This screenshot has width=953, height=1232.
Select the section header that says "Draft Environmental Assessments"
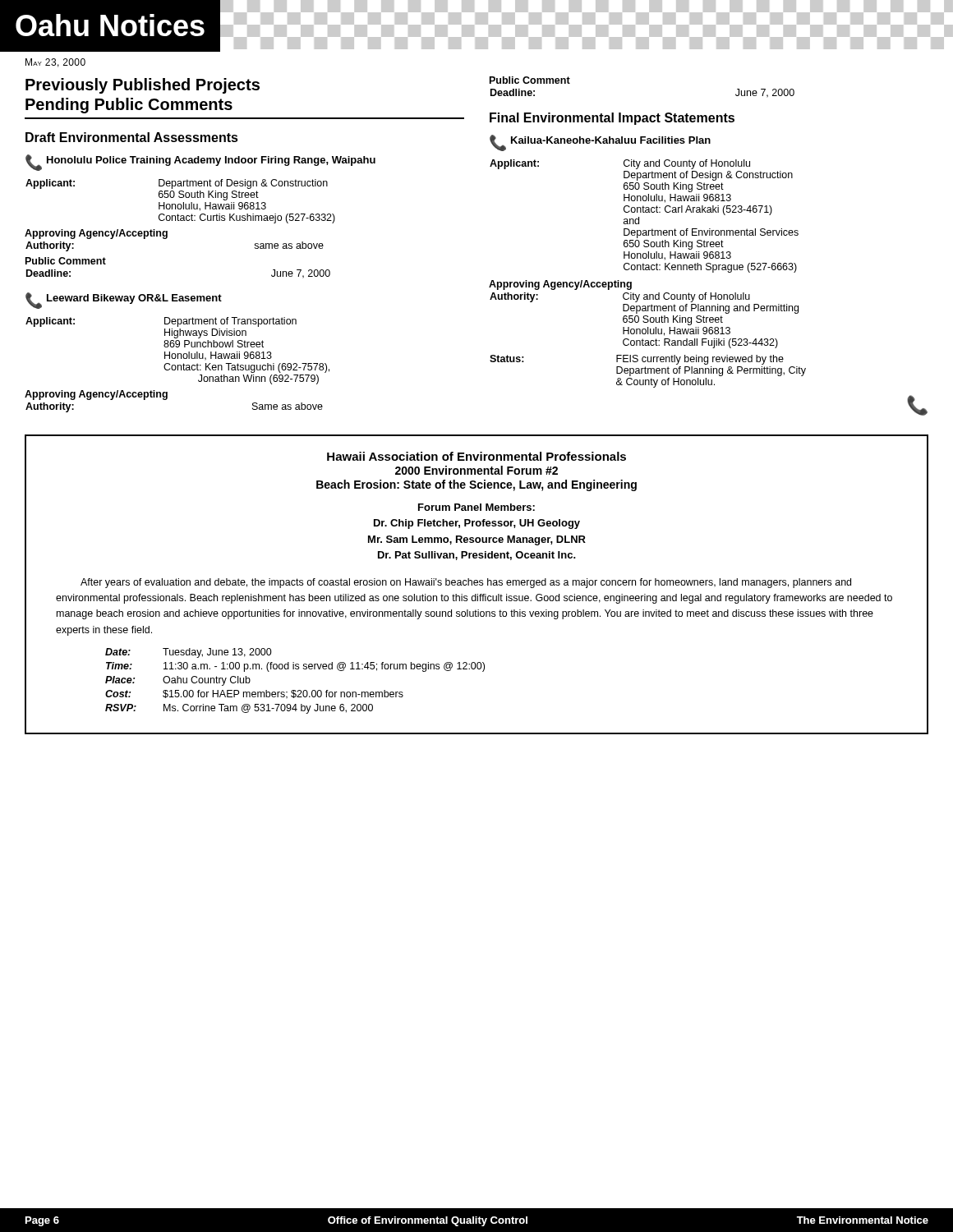coord(131,138)
